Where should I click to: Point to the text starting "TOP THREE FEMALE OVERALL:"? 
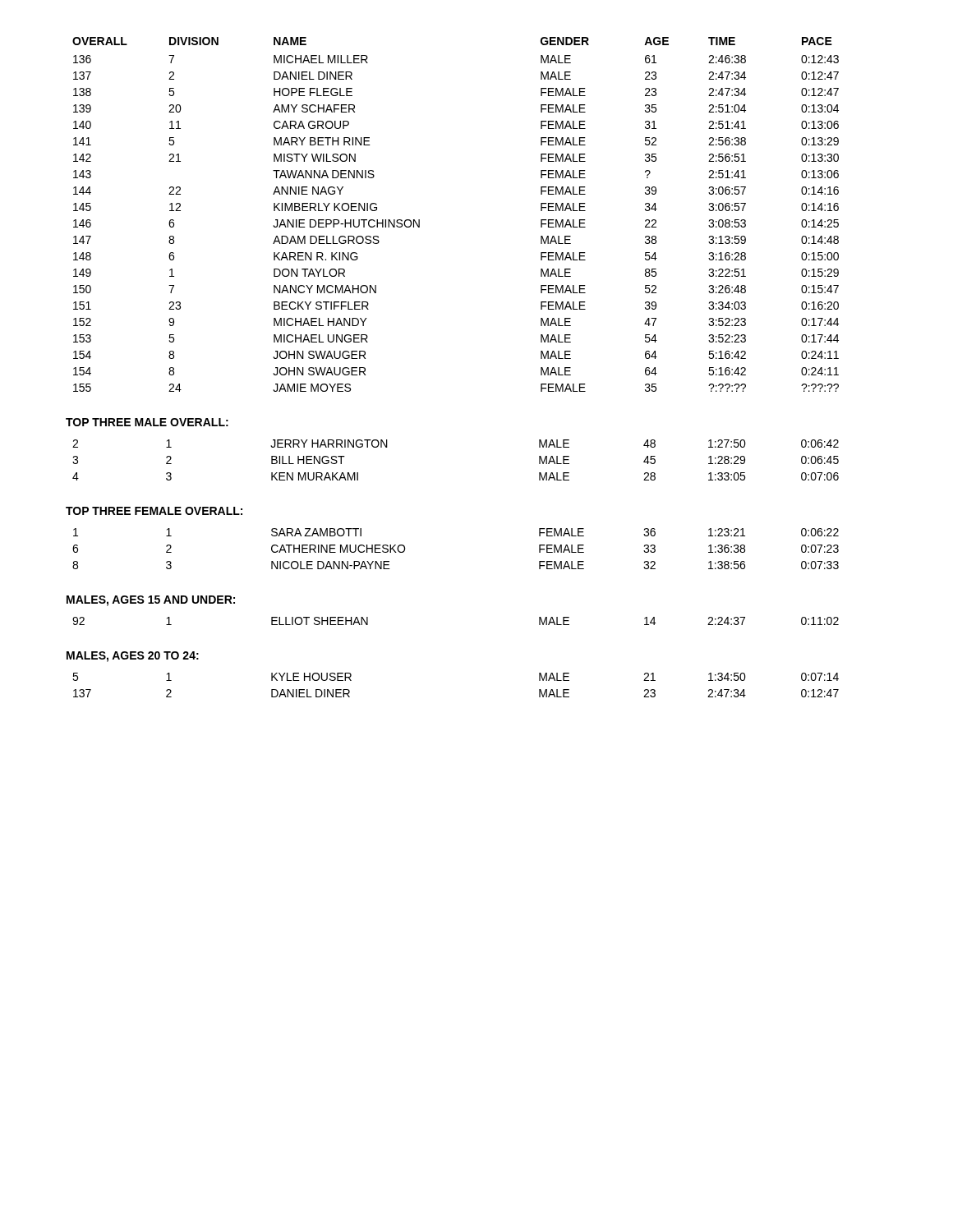click(155, 511)
